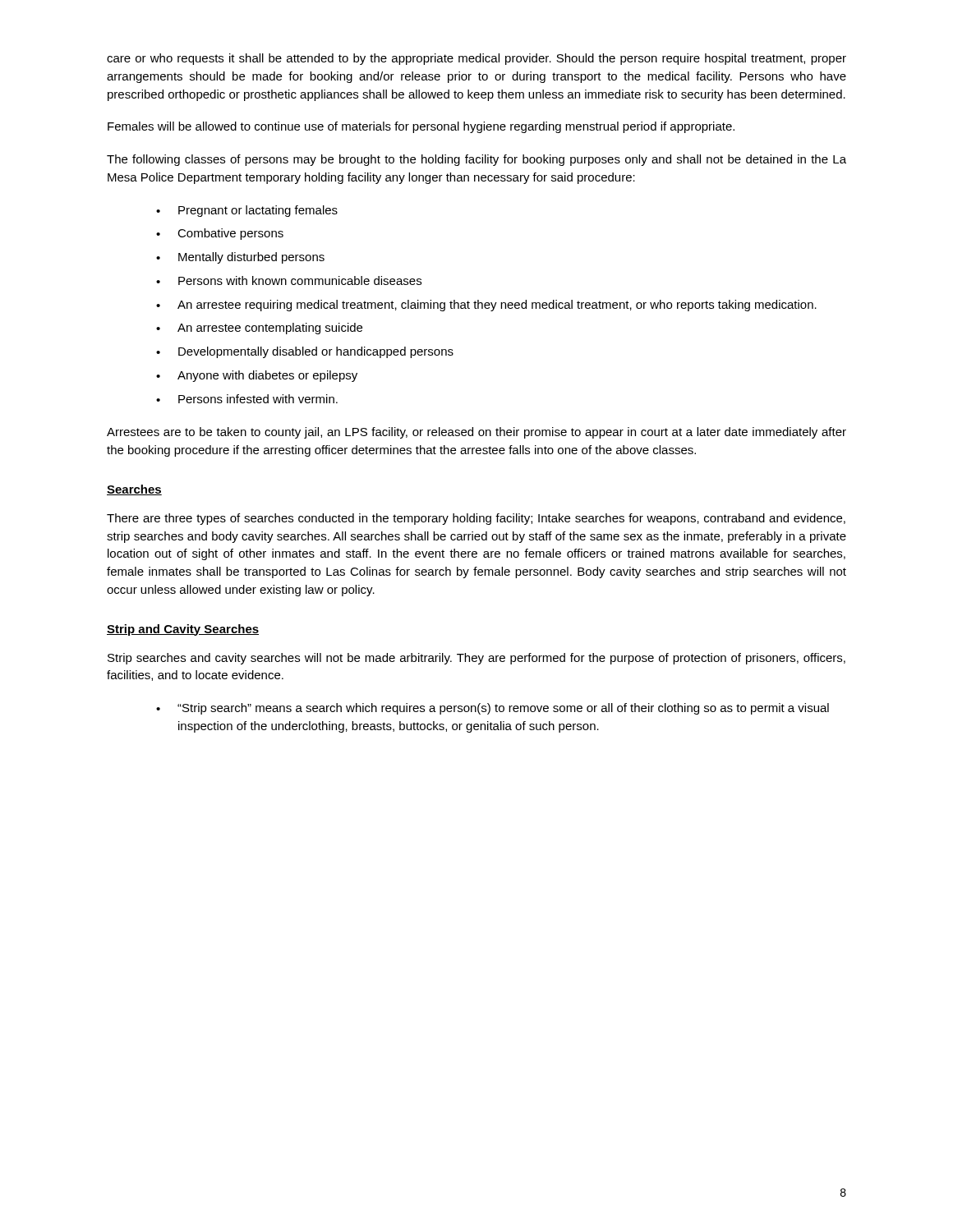This screenshot has width=953, height=1232.
Task: Point to the block beginning "Females will be allowed to continue use of"
Action: point(421,126)
